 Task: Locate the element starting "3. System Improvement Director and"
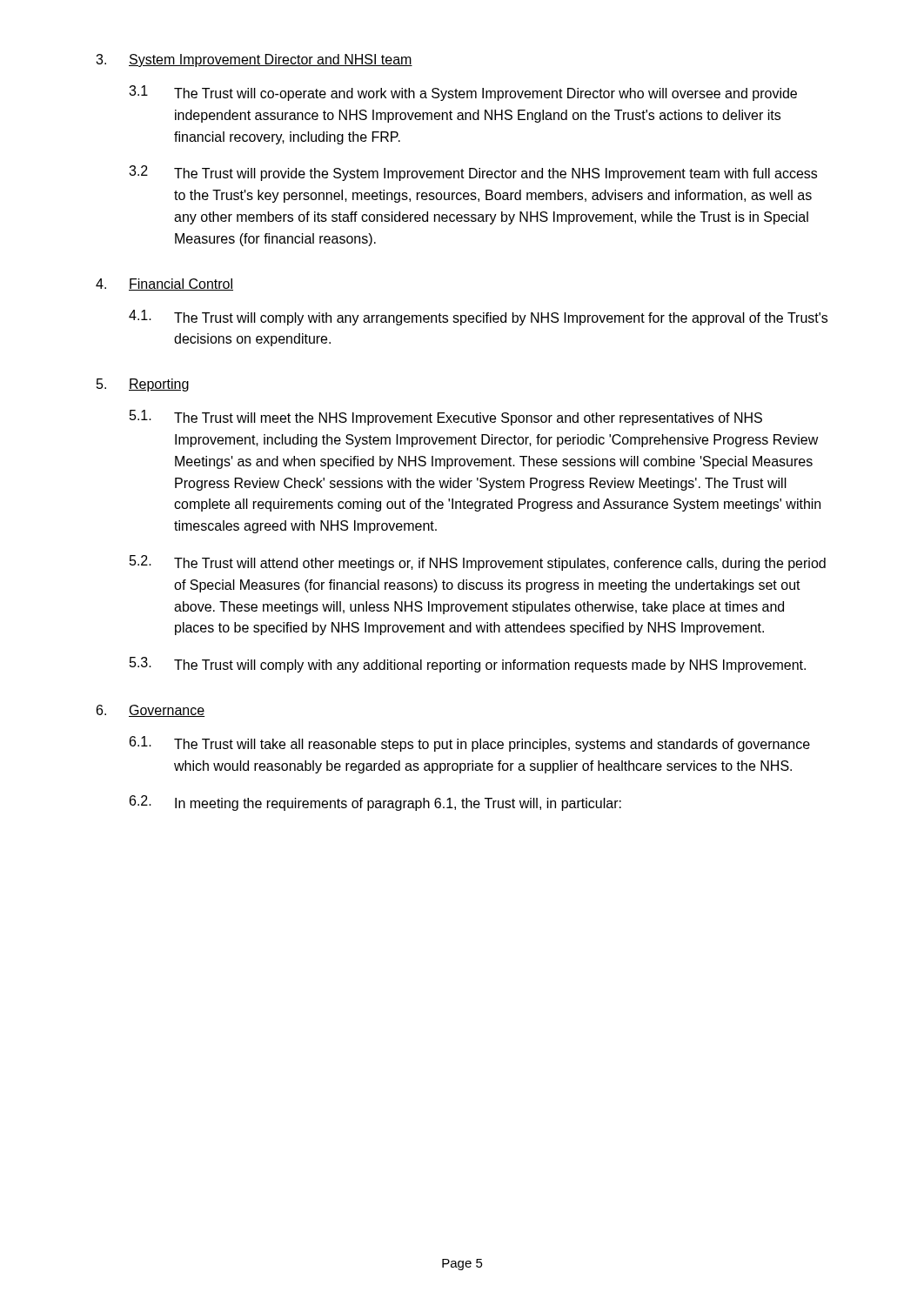click(x=254, y=60)
